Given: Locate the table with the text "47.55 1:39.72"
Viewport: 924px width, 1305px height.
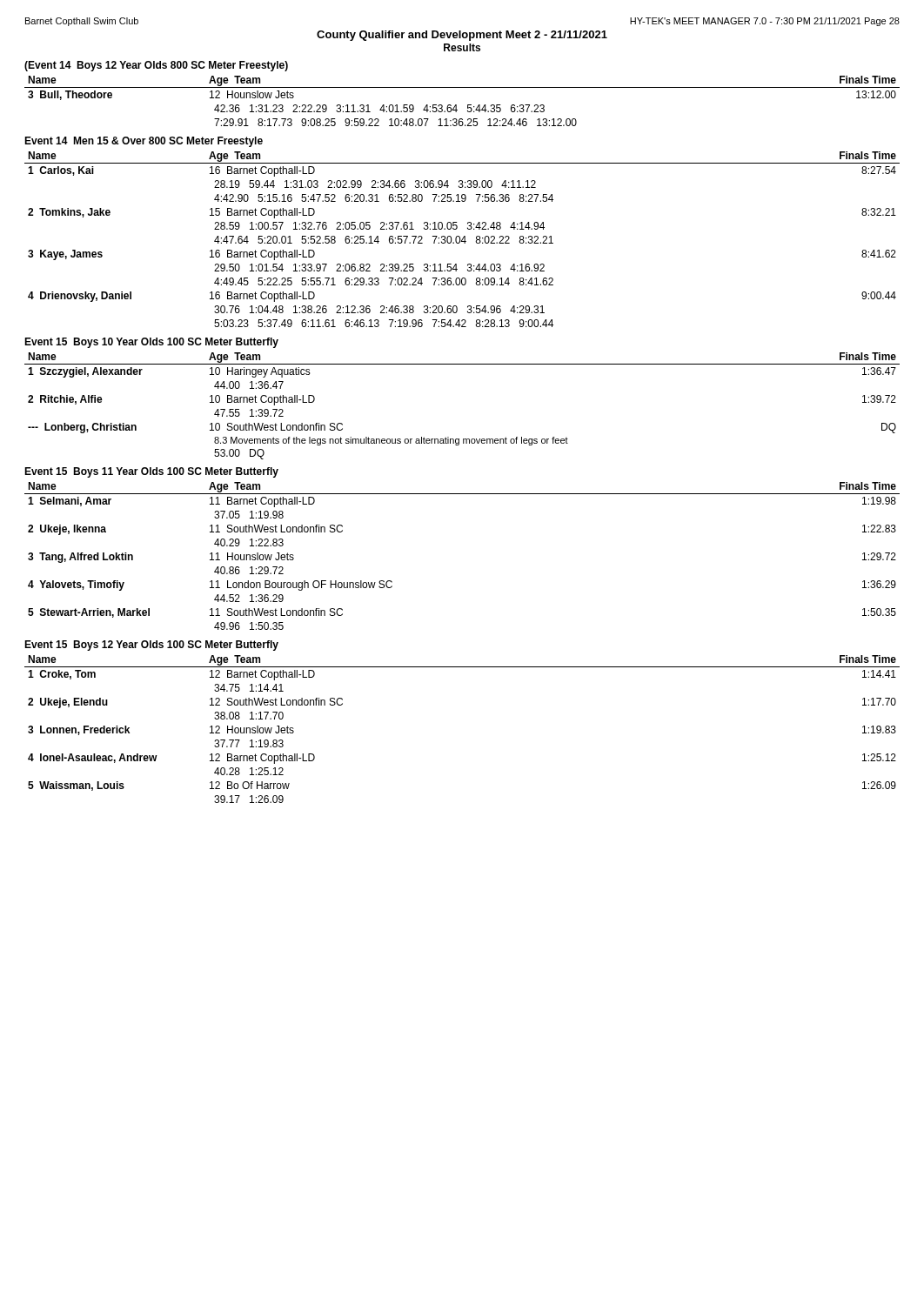Looking at the screenshot, I should tap(462, 405).
